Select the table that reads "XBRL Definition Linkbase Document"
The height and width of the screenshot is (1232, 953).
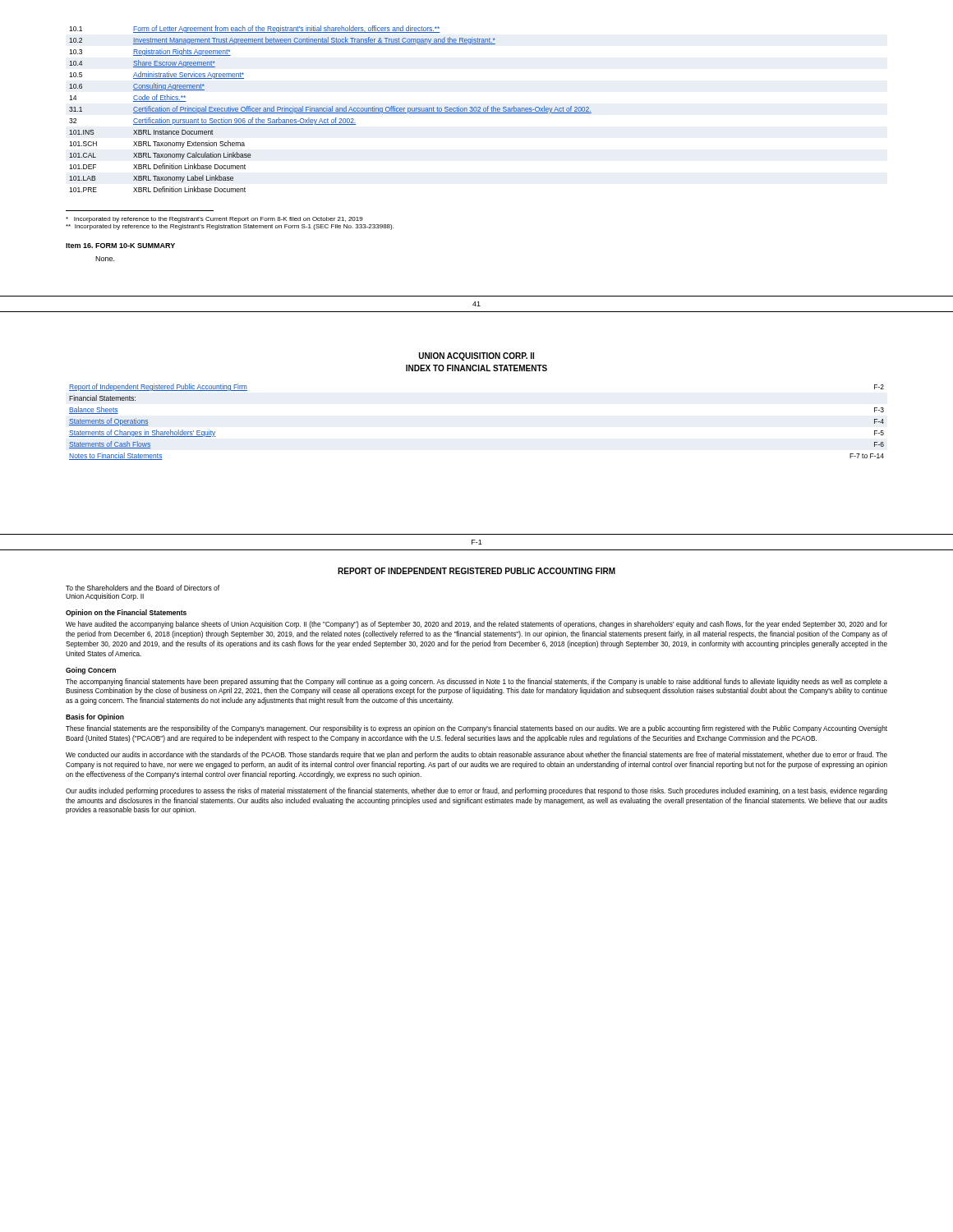point(476,109)
